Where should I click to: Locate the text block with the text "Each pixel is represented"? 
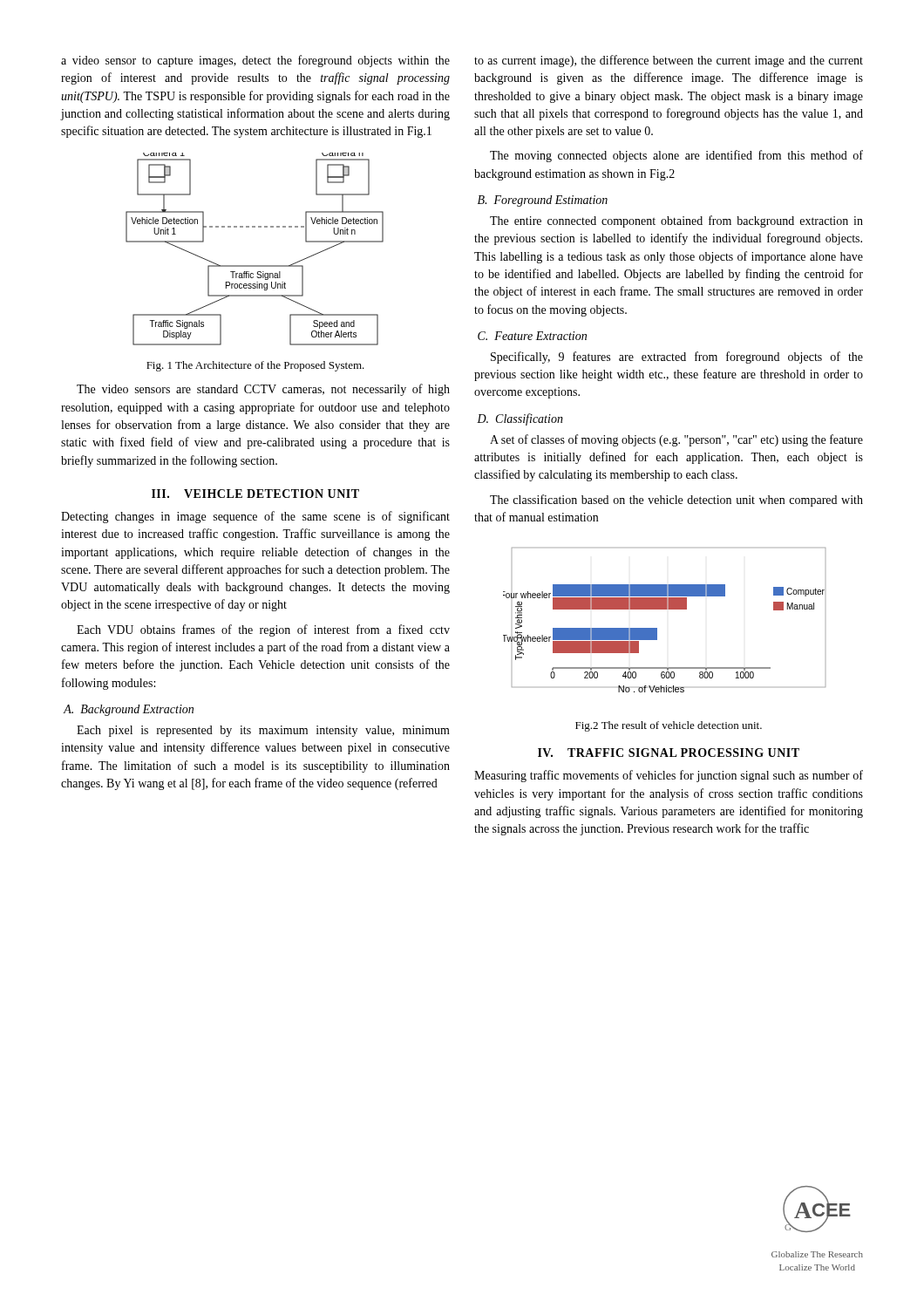coord(255,757)
